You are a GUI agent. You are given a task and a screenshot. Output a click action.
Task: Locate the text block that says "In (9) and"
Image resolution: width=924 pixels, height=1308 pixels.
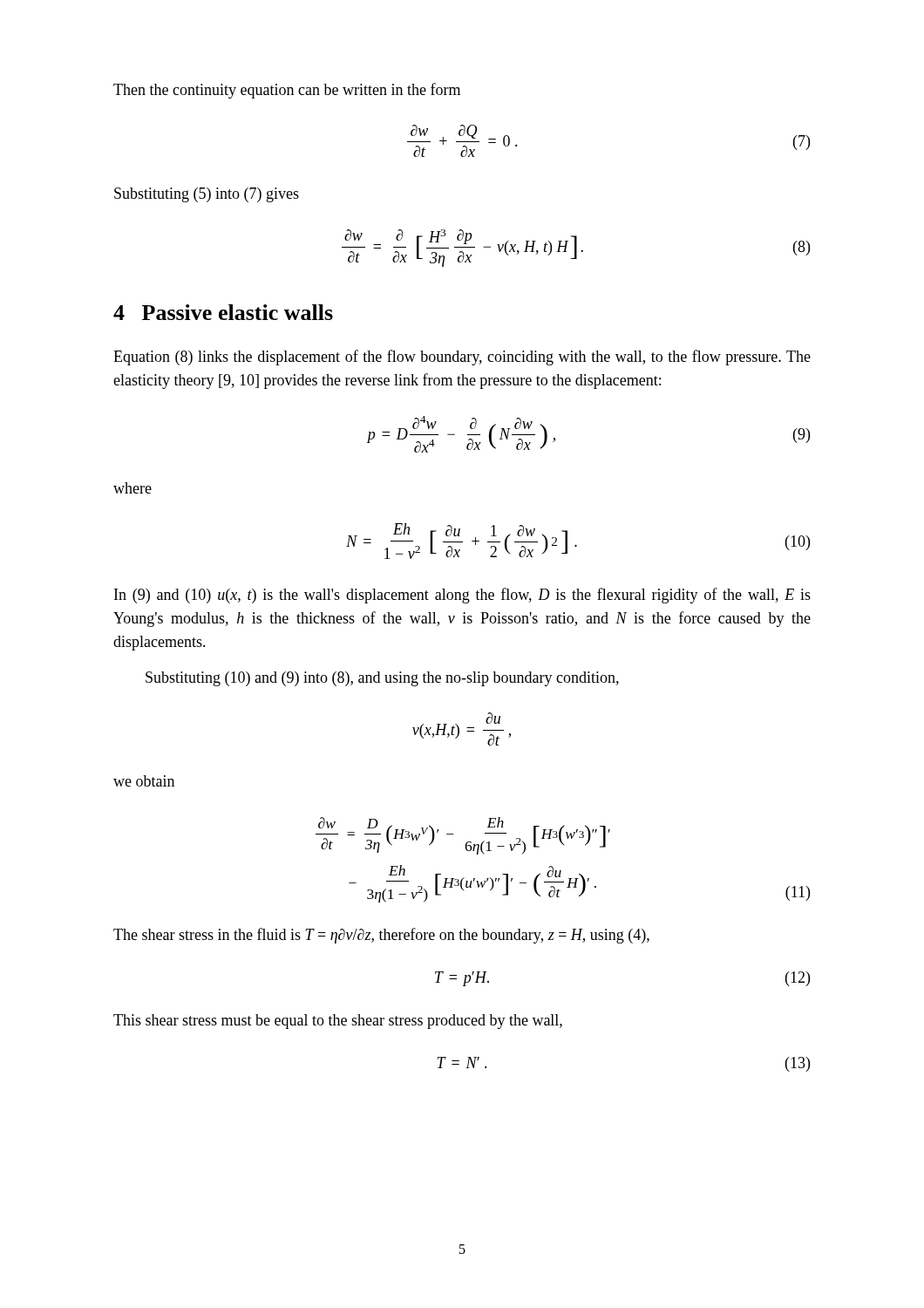(x=462, y=596)
